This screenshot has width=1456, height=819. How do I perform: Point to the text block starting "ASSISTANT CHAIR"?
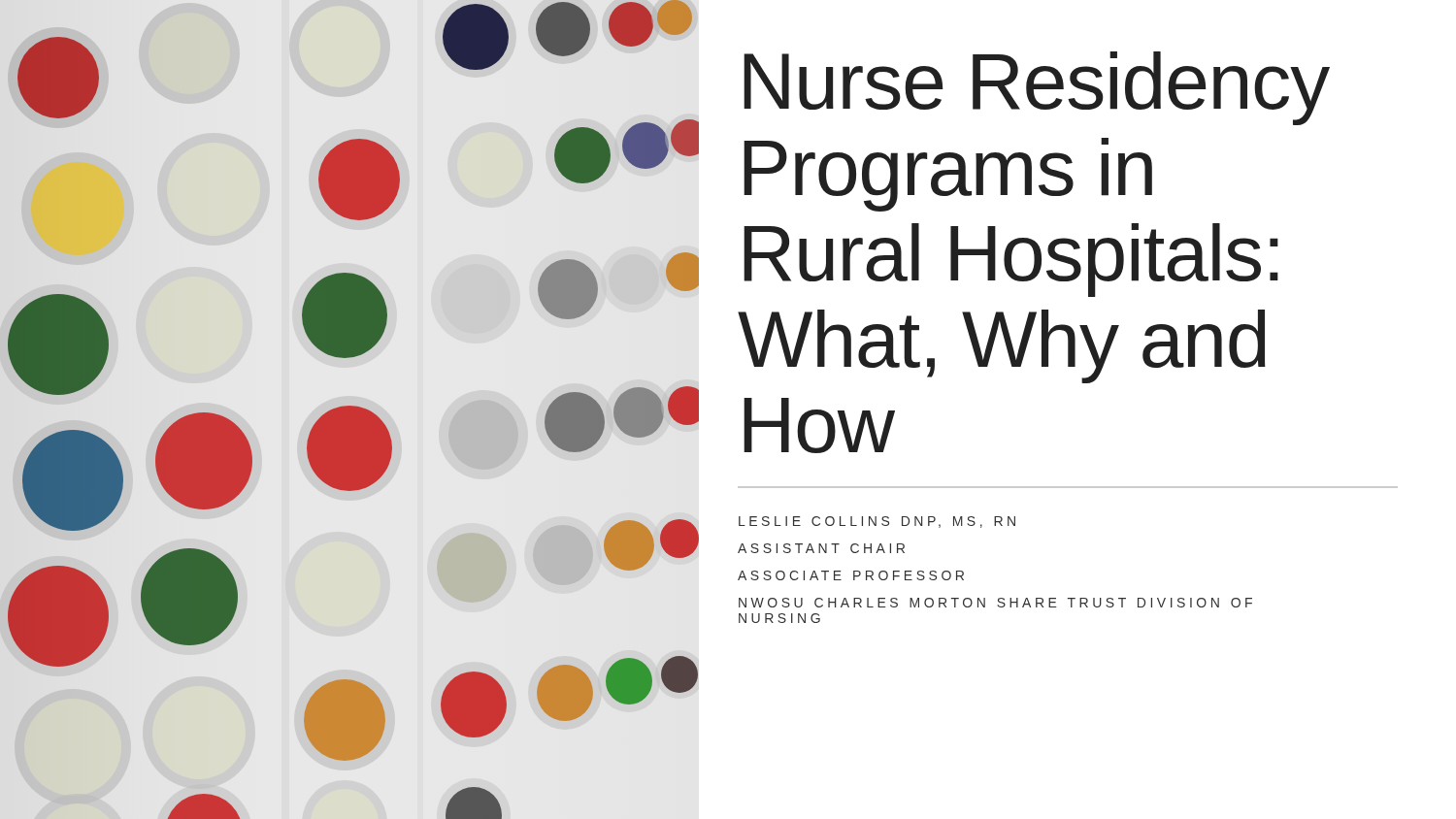point(821,548)
